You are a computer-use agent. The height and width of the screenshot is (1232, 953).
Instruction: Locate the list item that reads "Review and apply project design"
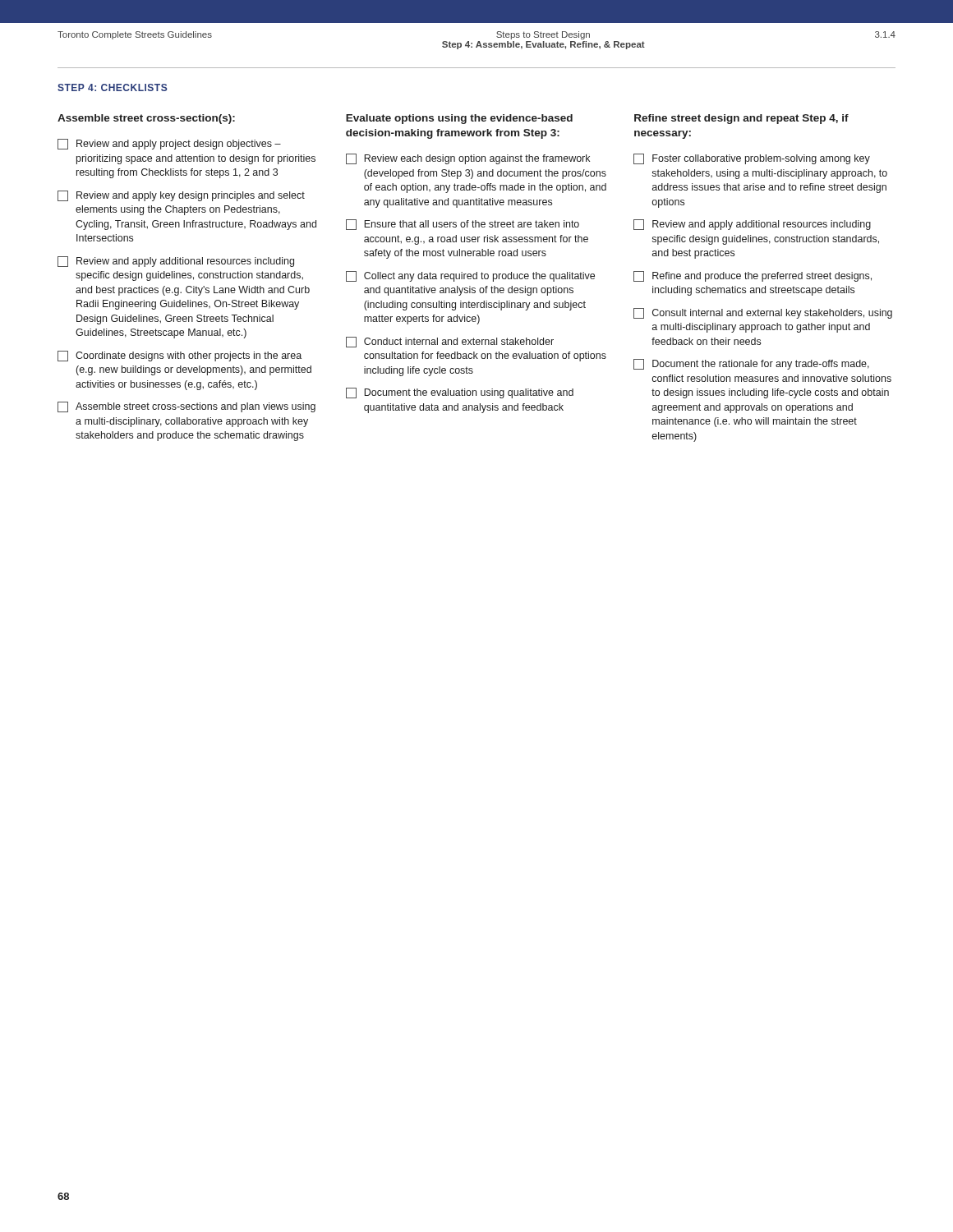(x=188, y=159)
